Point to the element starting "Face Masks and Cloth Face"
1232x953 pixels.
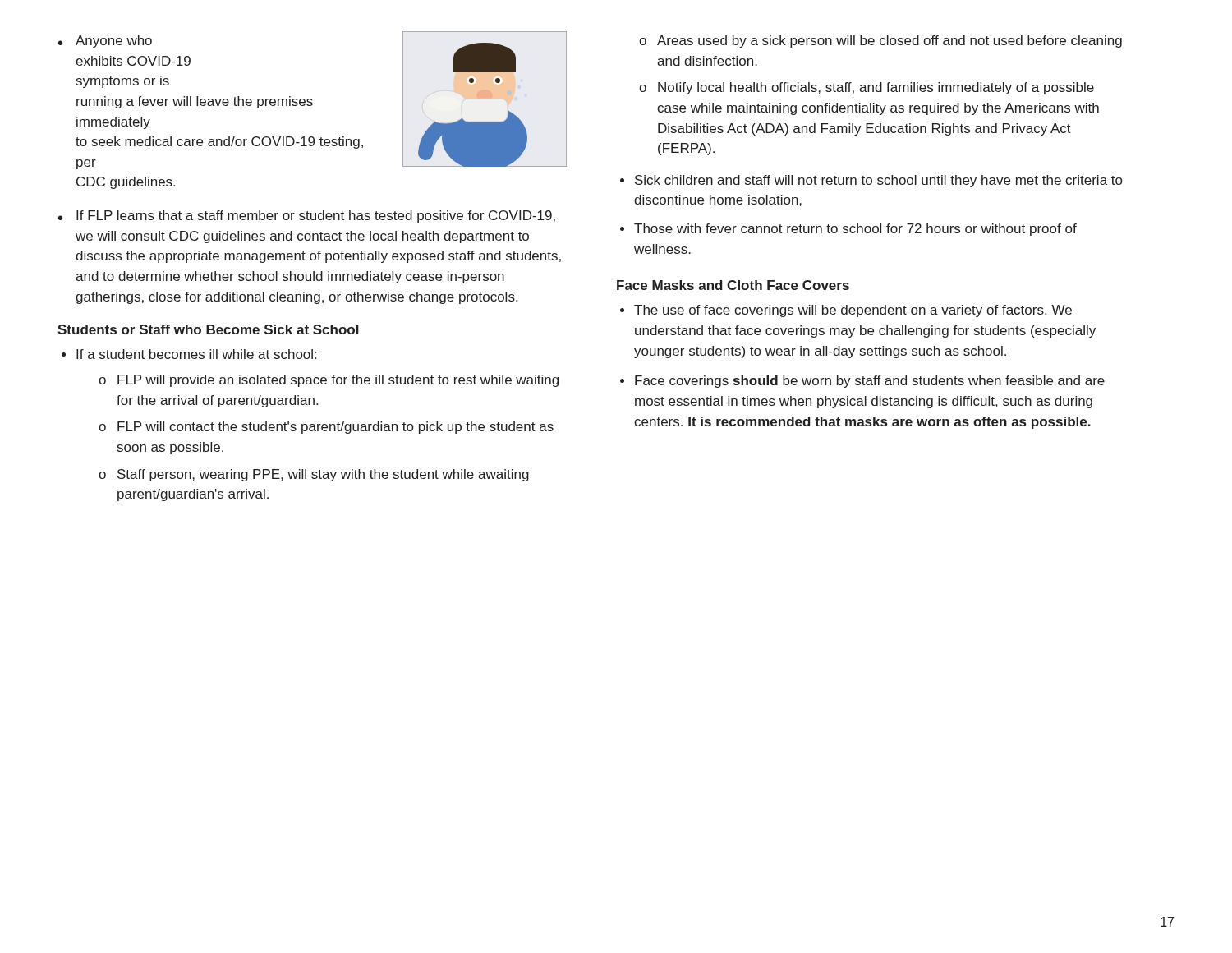pyautogui.click(x=733, y=286)
